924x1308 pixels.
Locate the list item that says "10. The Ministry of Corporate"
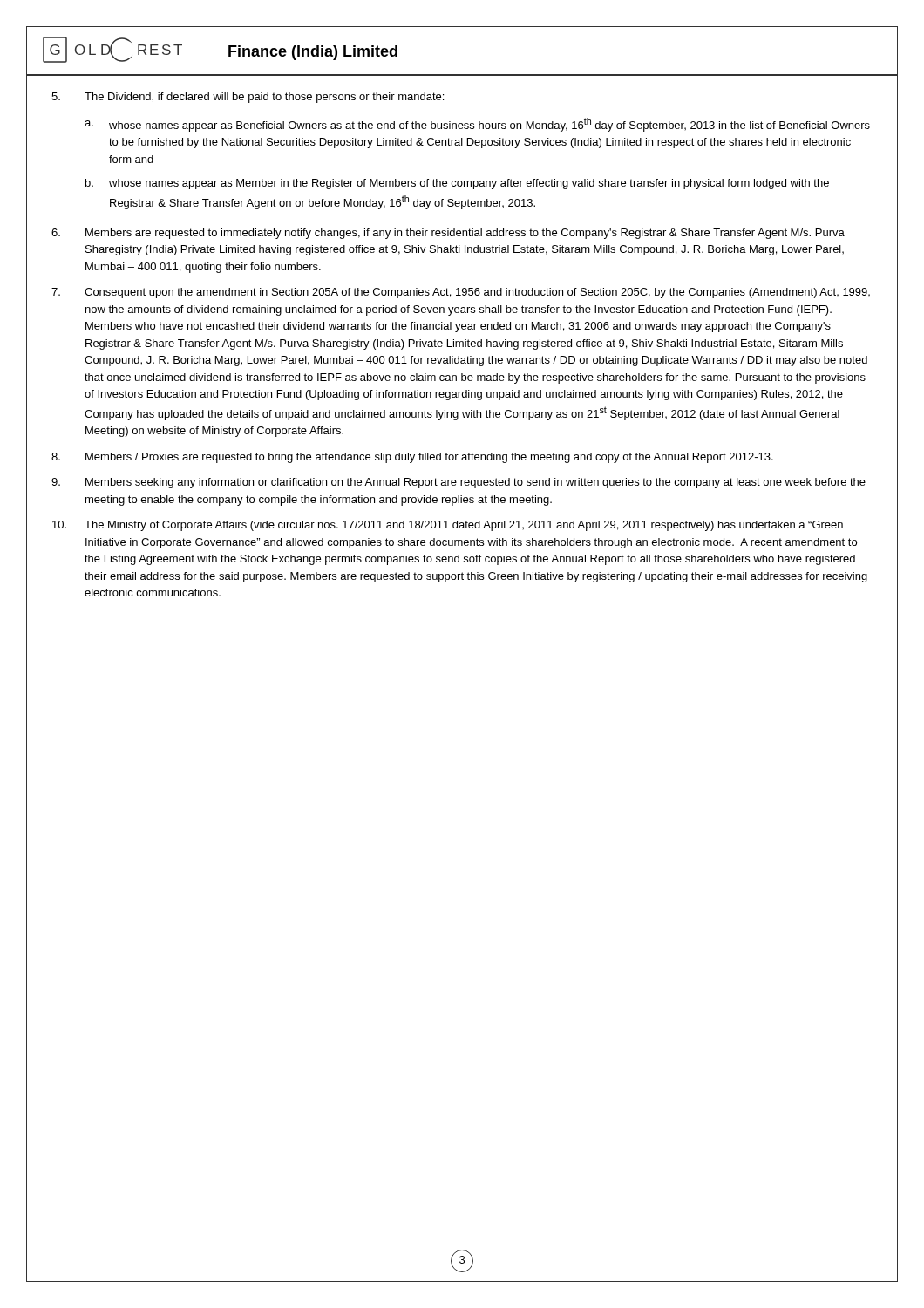click(x=462, y=559)
